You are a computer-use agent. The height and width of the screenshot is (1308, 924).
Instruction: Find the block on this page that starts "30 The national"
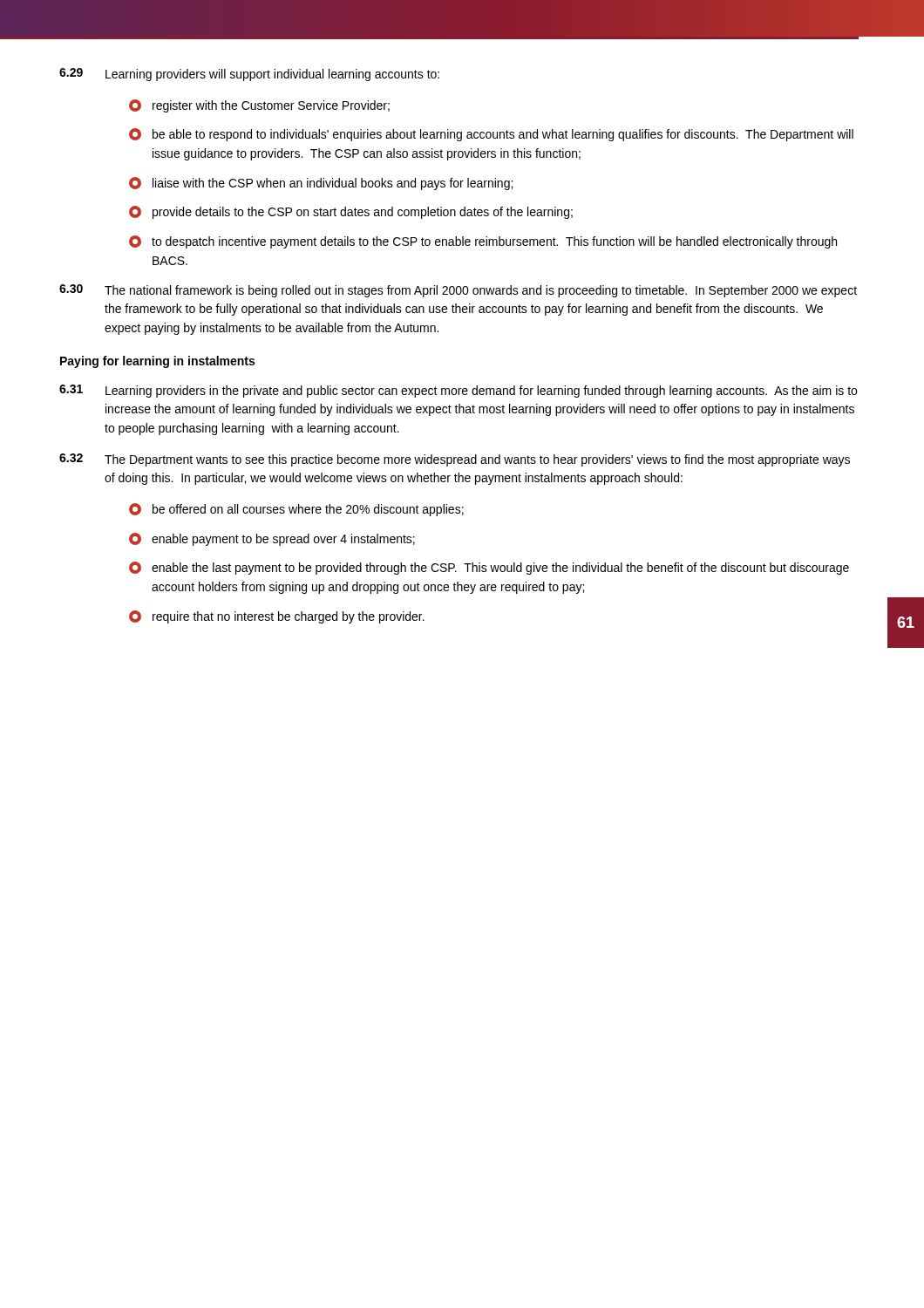[460, 310]
